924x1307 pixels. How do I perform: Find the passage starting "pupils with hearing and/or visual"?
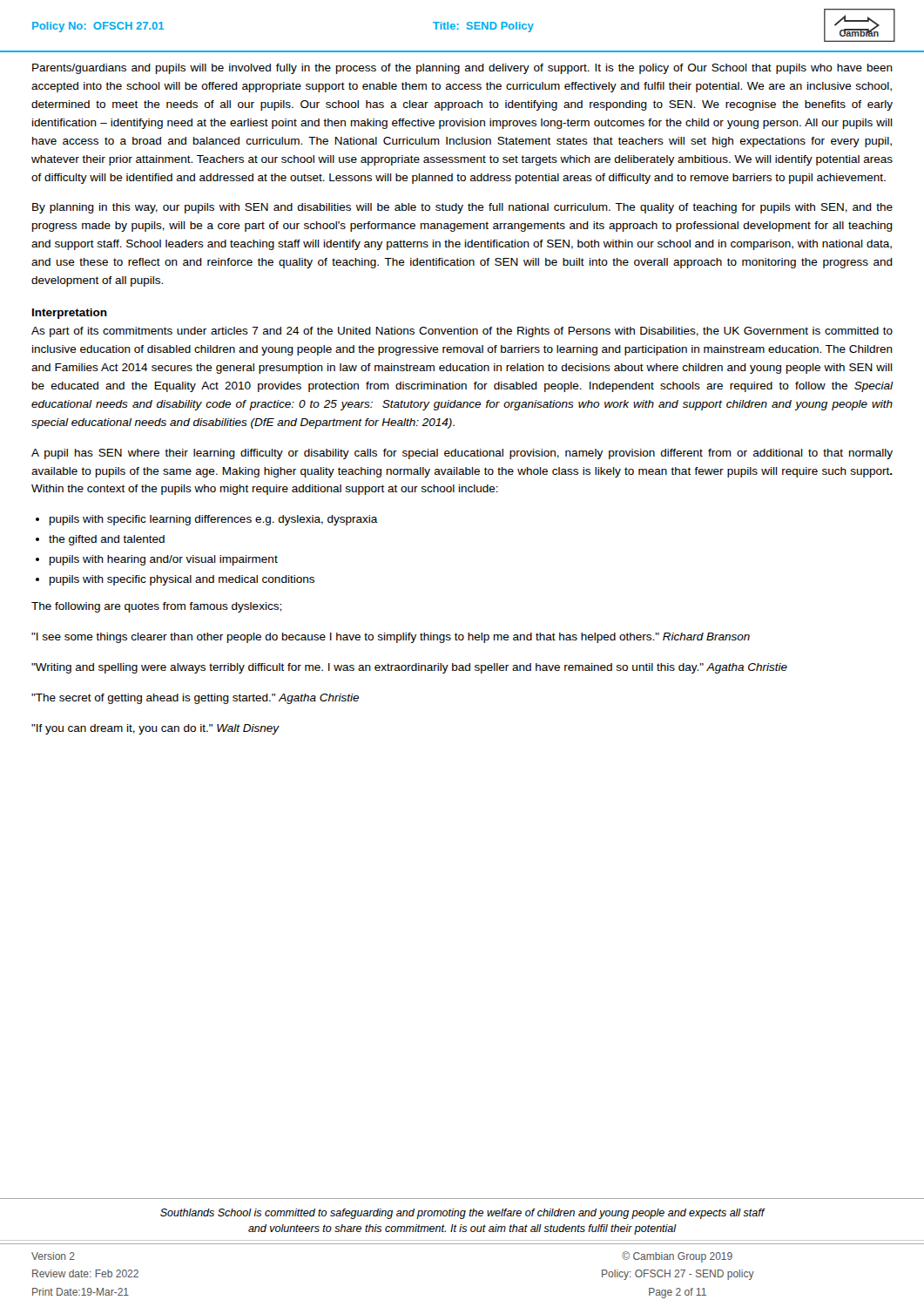(163, 559)
